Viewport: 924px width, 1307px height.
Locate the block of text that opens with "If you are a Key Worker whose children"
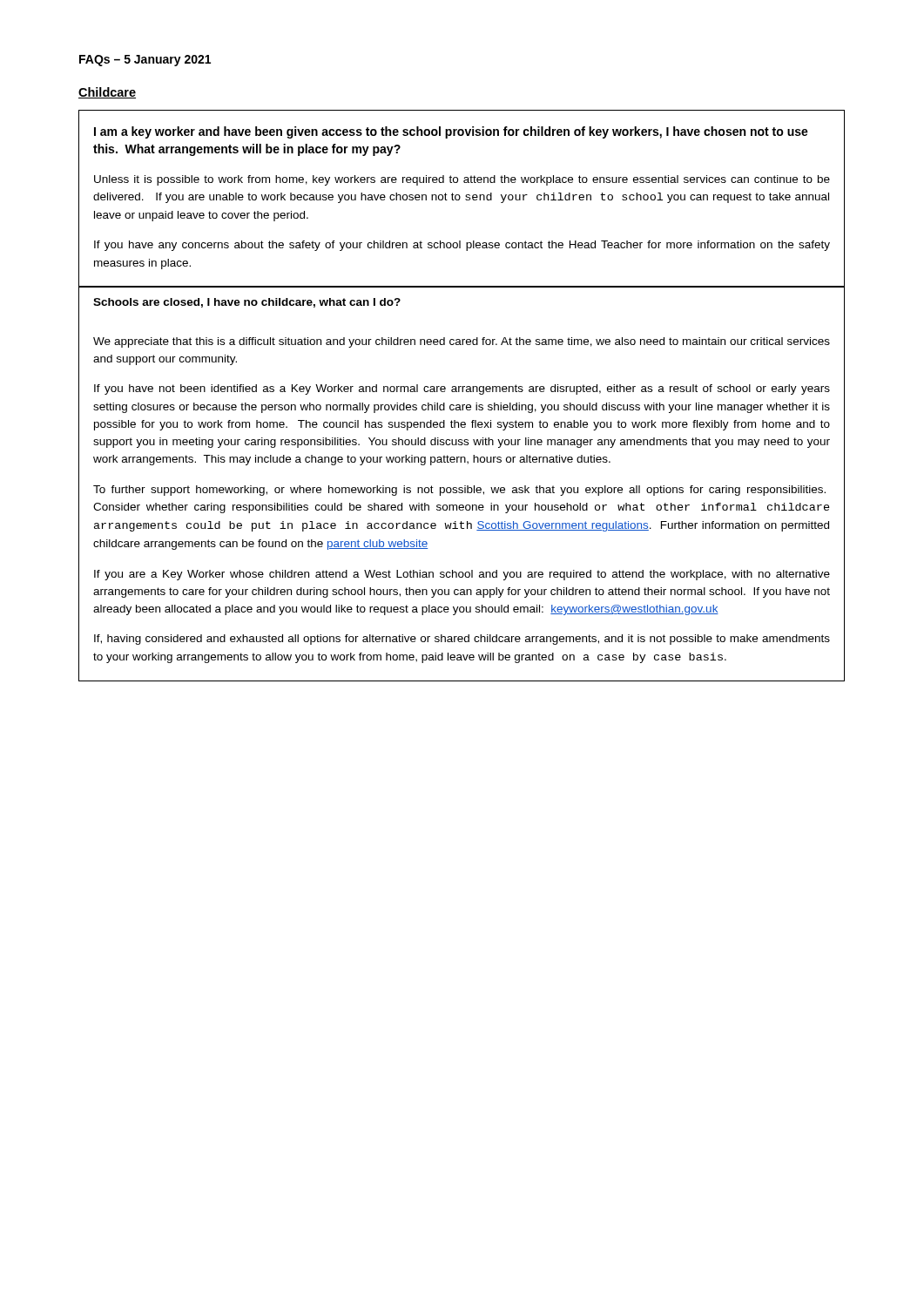[x=462, y=591]
